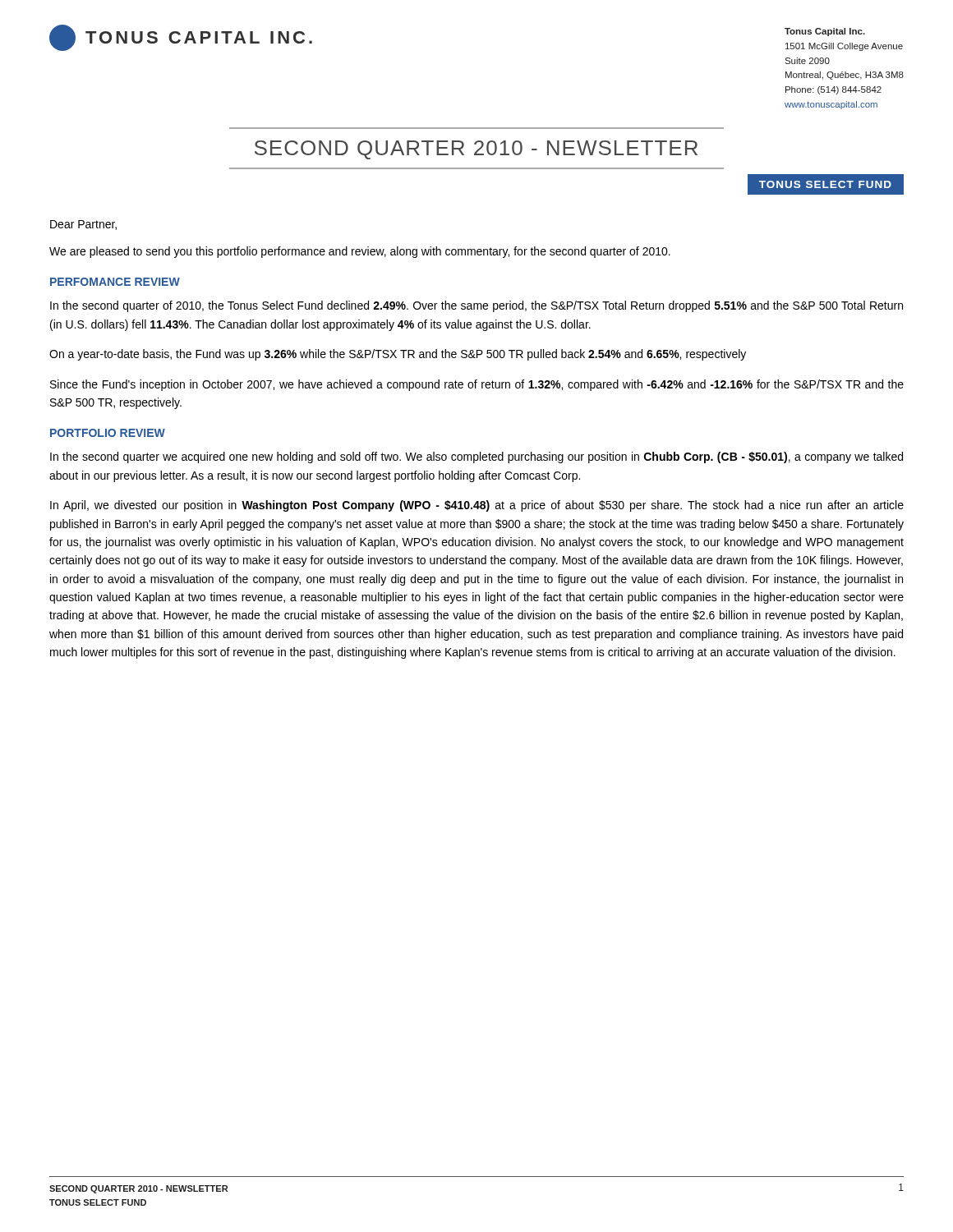
Task: Click the passage that begins "On a year-to-date basis, the Fund was"
Action: (398, 354)
